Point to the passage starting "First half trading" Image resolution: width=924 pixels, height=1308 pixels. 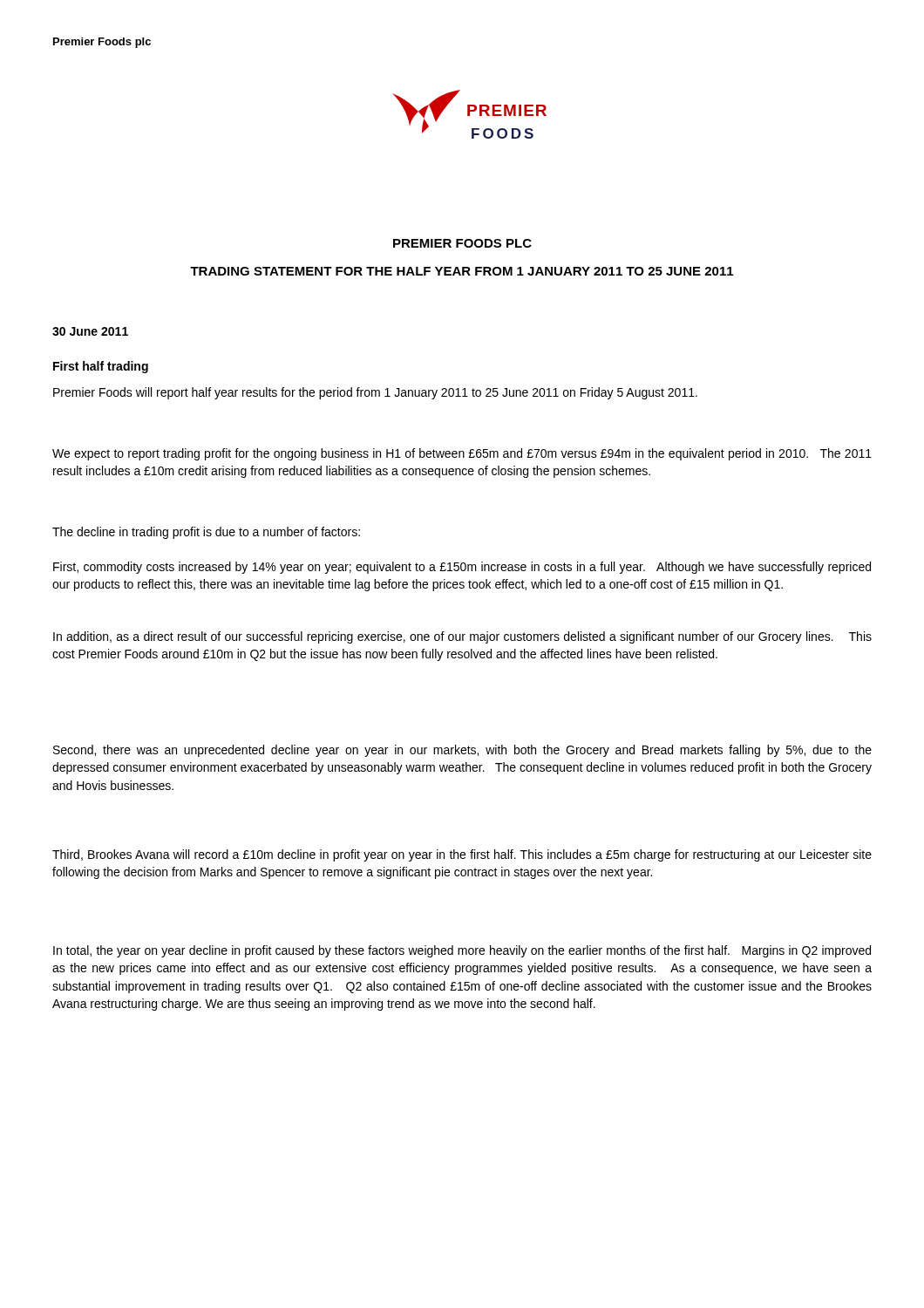pos(100,366)
